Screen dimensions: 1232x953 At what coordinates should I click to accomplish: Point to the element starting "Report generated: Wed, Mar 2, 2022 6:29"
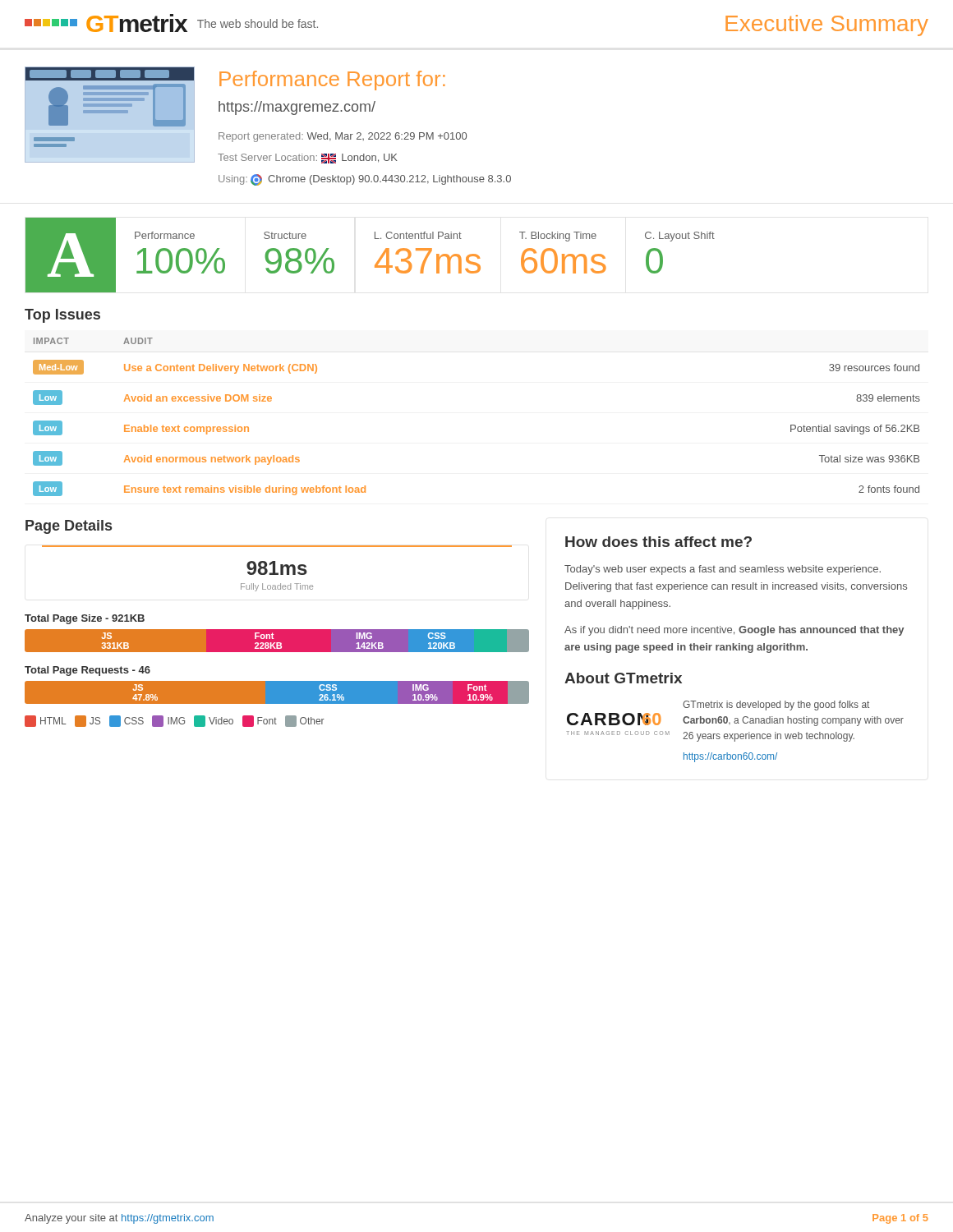click(365, 158)
